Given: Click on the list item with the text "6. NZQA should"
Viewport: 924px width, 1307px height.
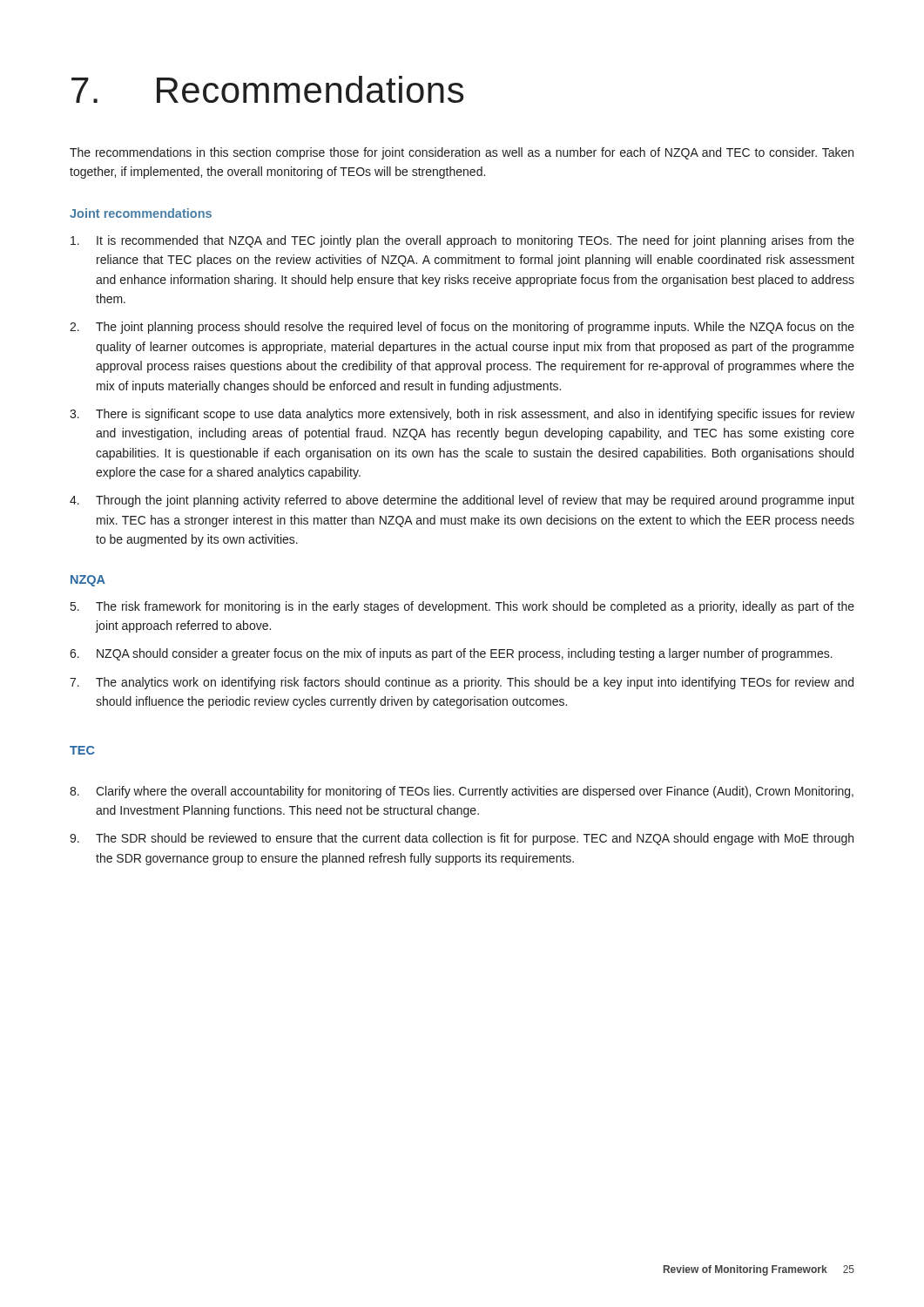Looking at the screenshot, I should pos(462,654).
